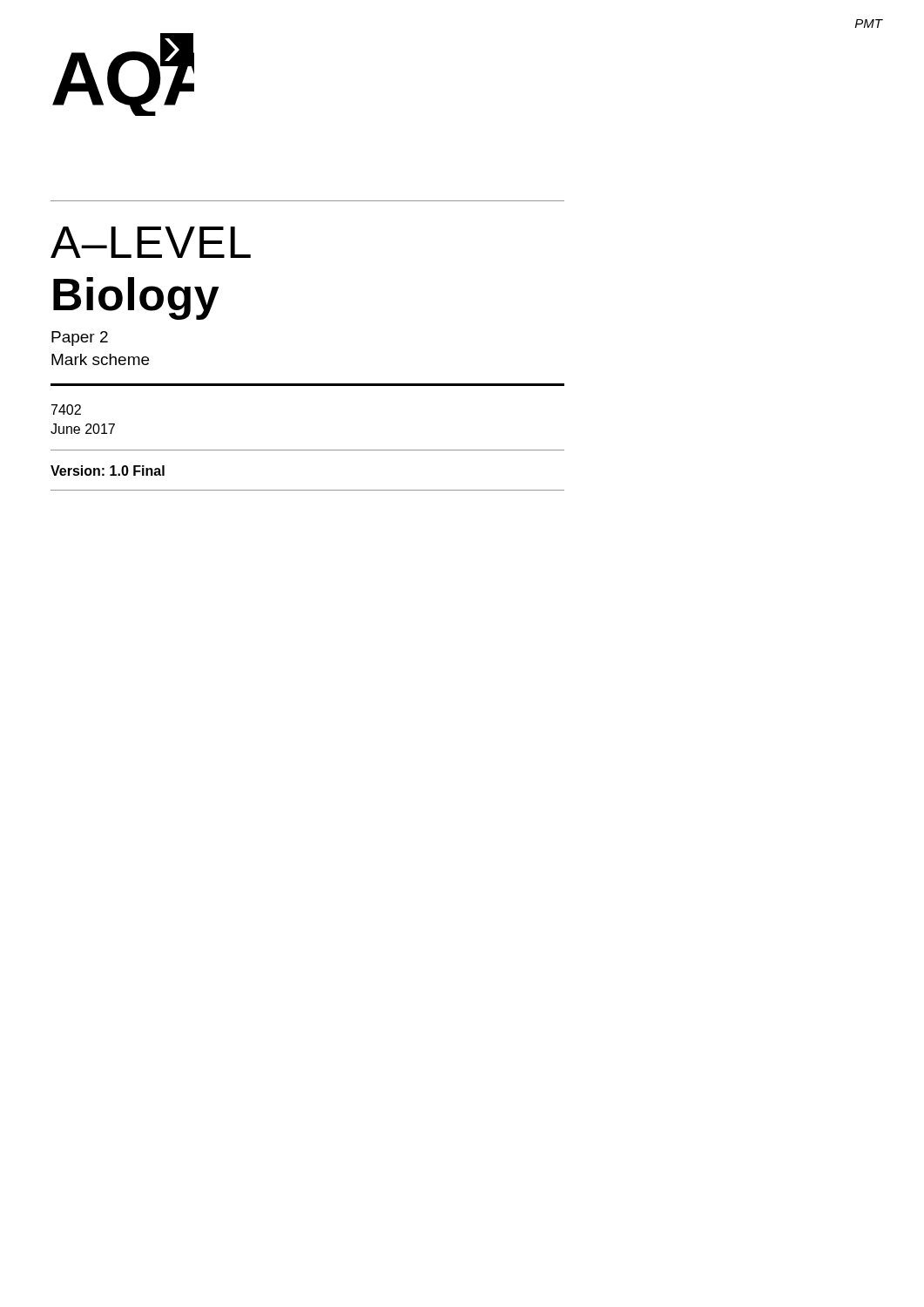Image resolution: width=924 pixels, height=1307 pixels.
Task: Click on the text starting "Mark scheme"
Action: tap(100, 359)
